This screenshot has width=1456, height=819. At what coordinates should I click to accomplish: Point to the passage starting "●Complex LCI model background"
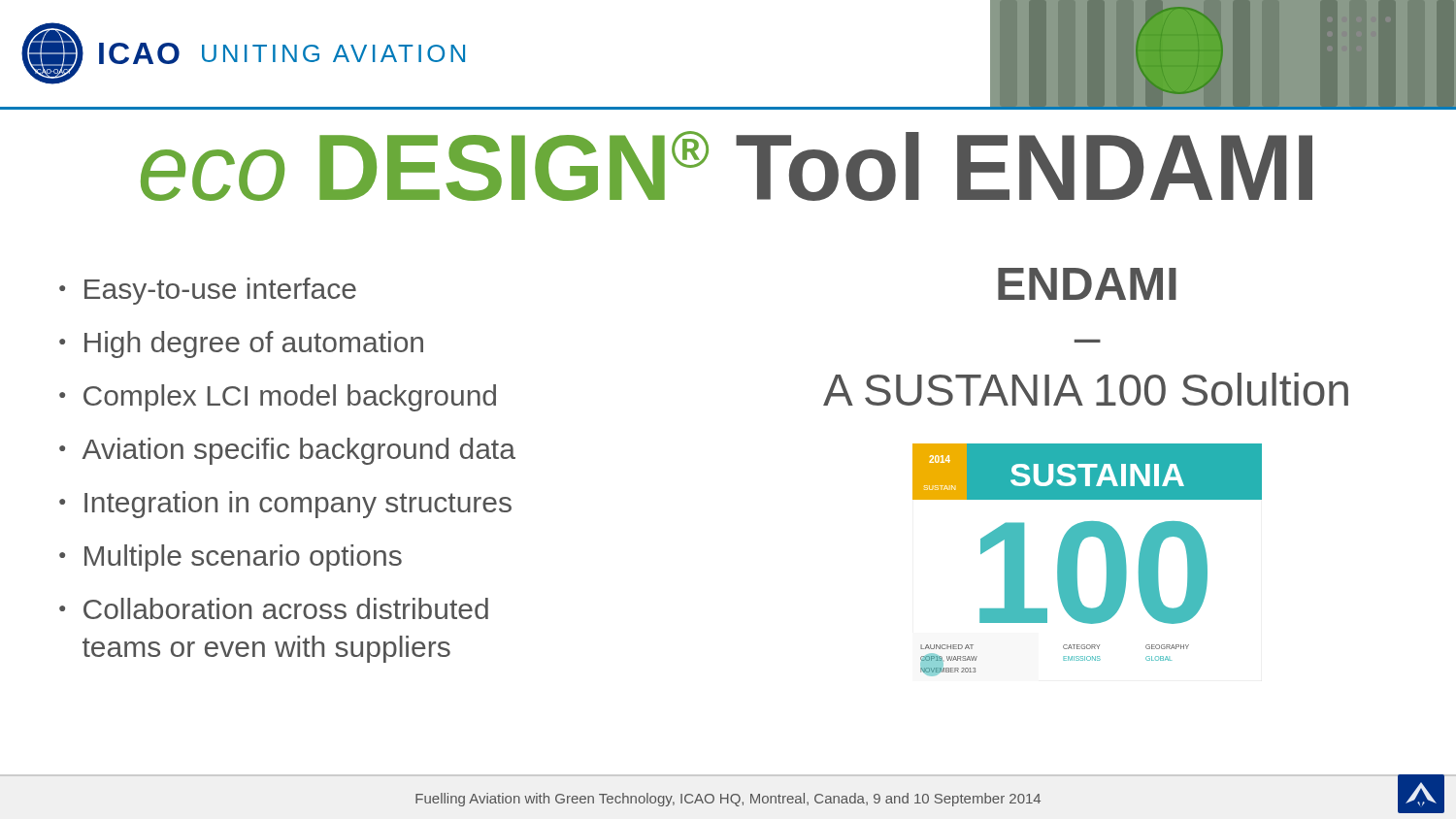pyautogui.click(x=278, y=395)
